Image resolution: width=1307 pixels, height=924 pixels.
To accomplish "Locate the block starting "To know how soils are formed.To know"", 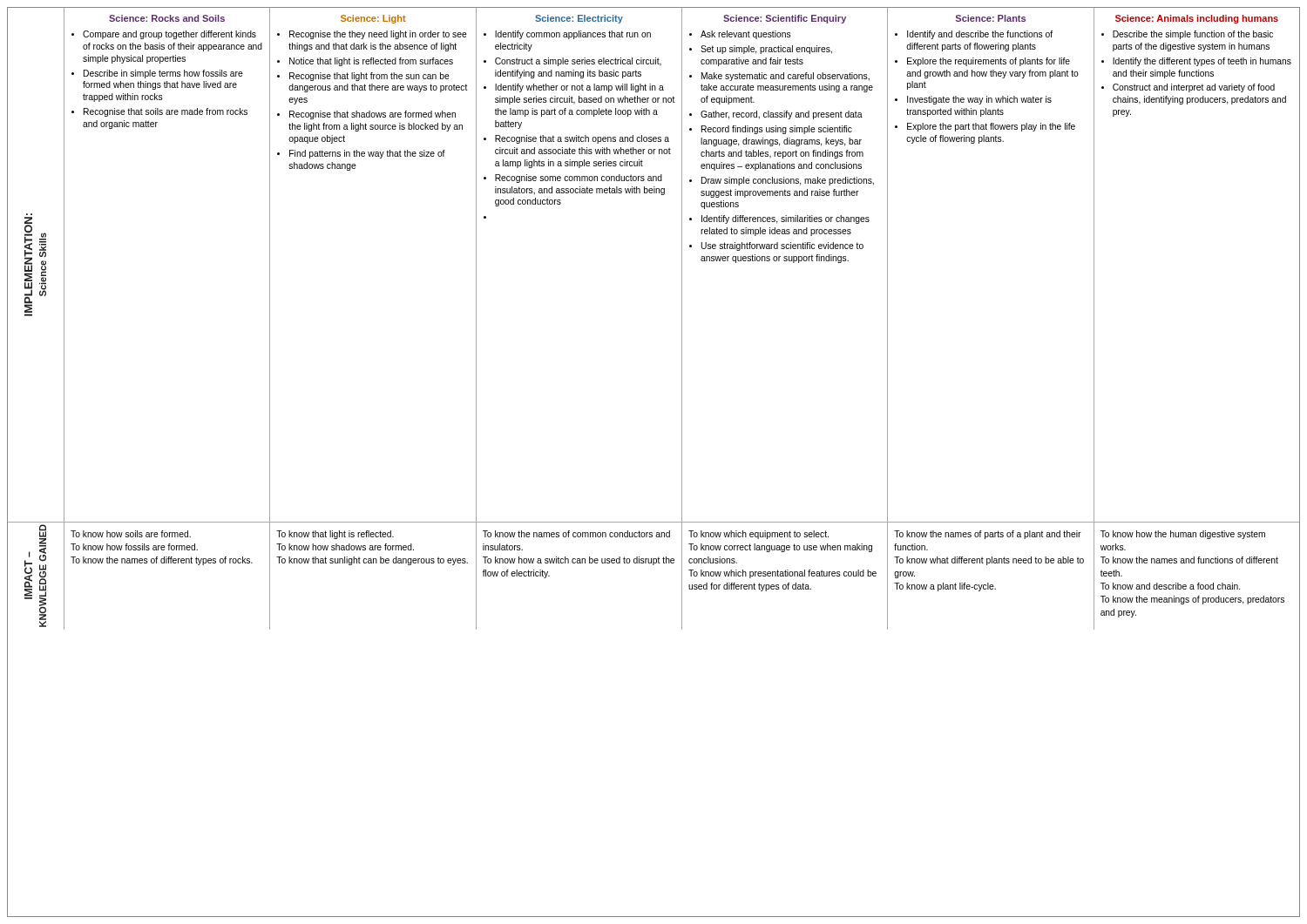I will click(162, 547).
